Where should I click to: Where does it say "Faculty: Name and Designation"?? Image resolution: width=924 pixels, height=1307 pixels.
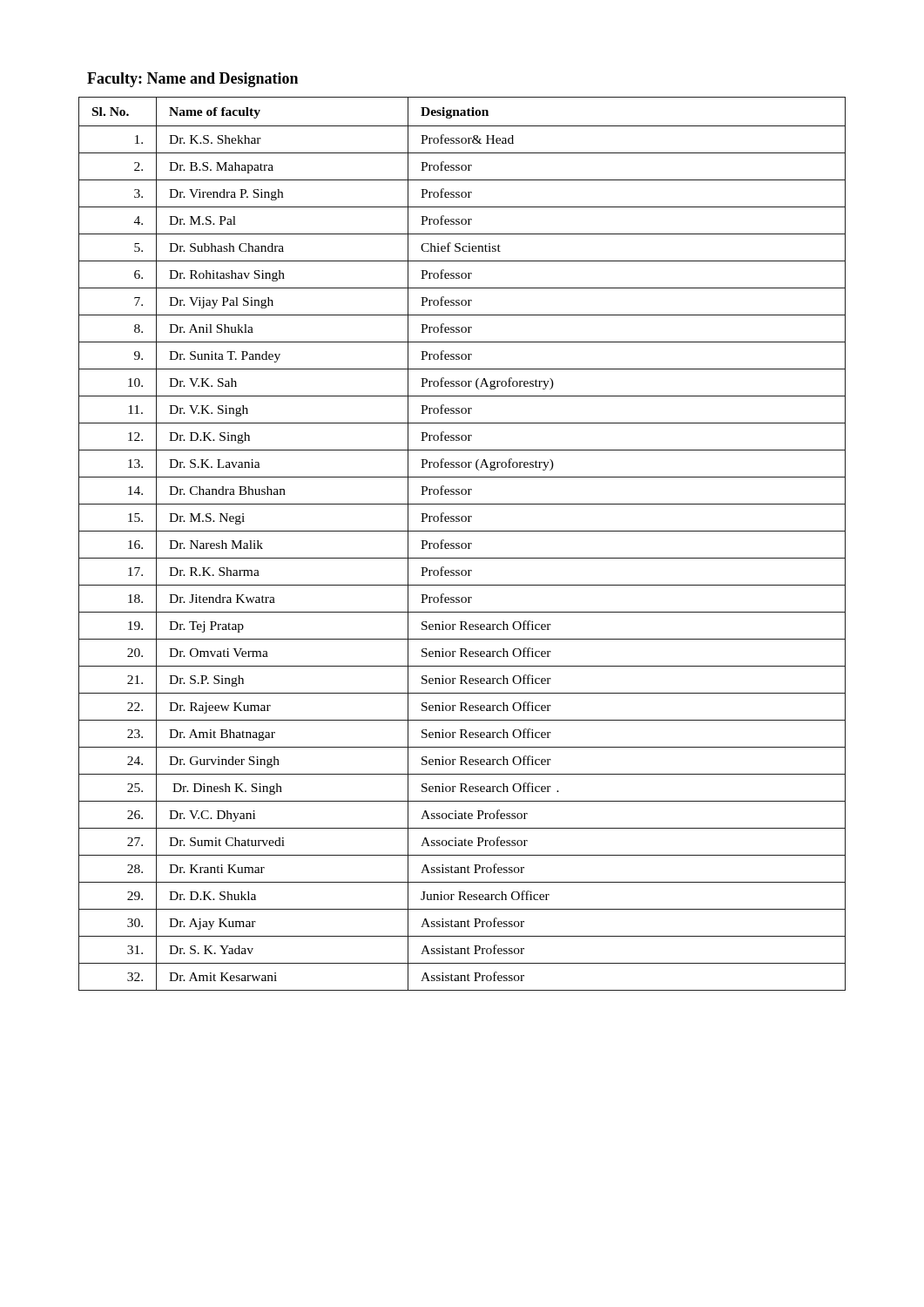click(193, 78)
